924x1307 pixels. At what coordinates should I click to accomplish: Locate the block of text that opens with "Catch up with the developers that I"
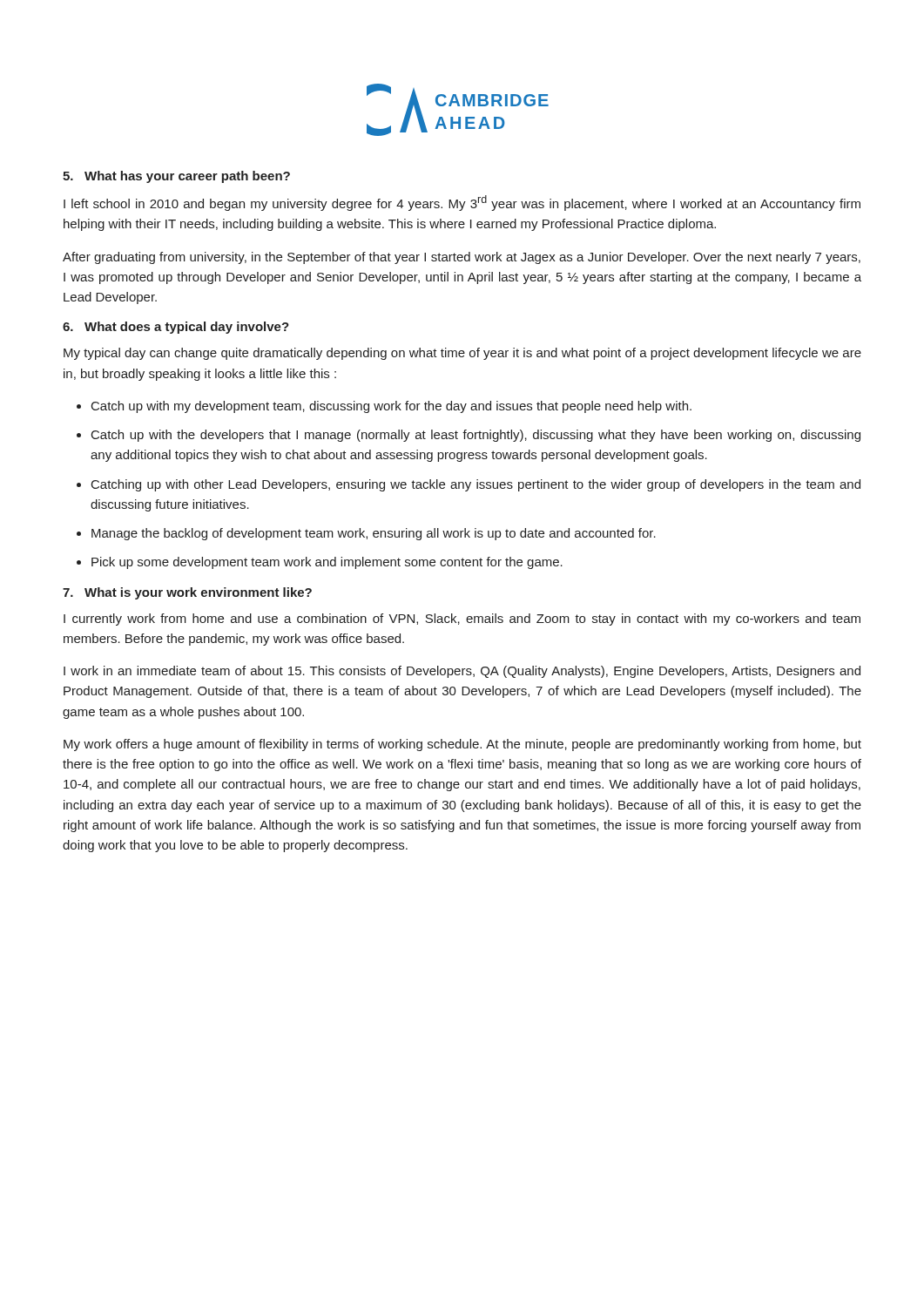click(476, 445)
